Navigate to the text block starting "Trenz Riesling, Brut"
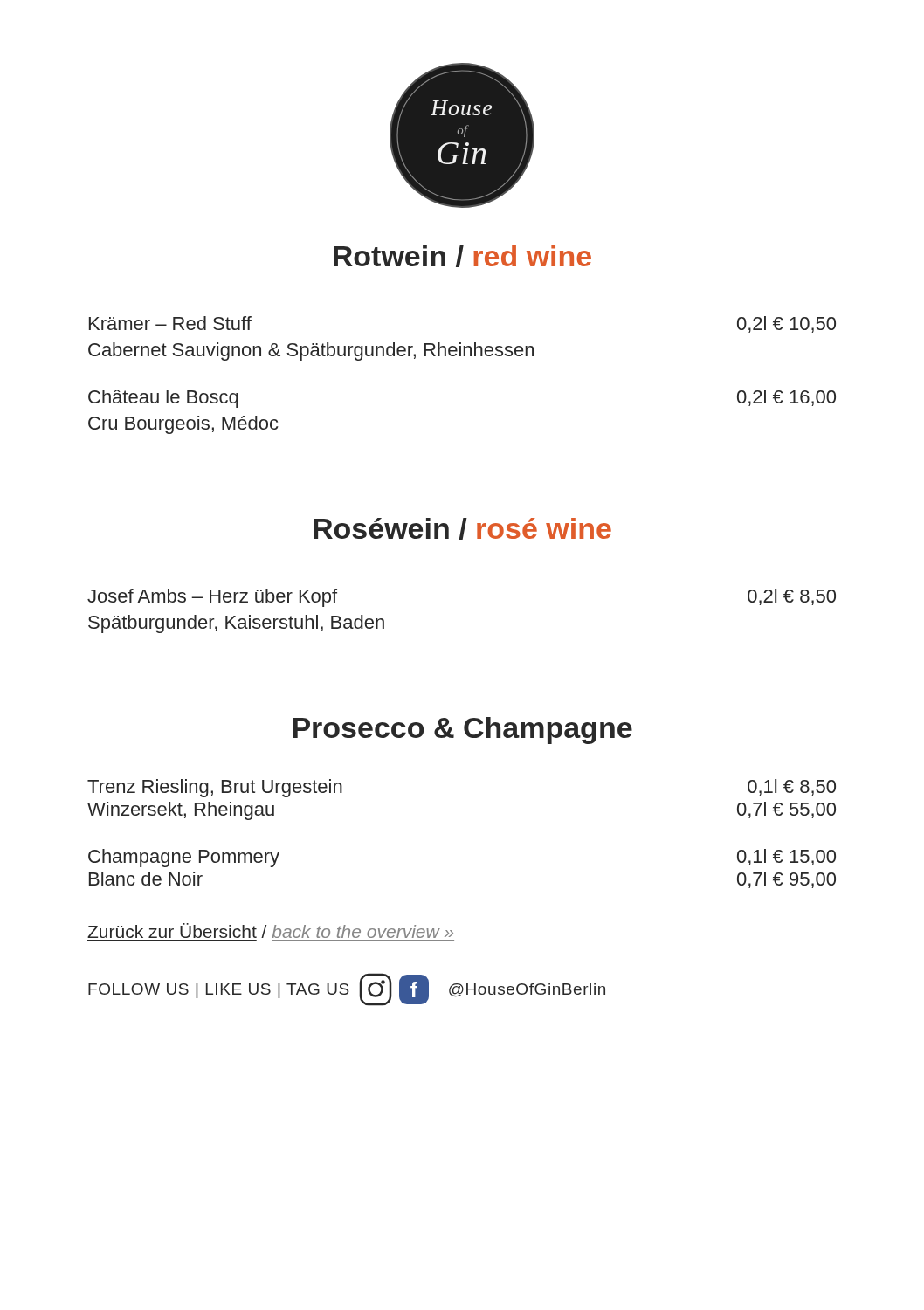 pyautogui.click(x=201, y=788)
